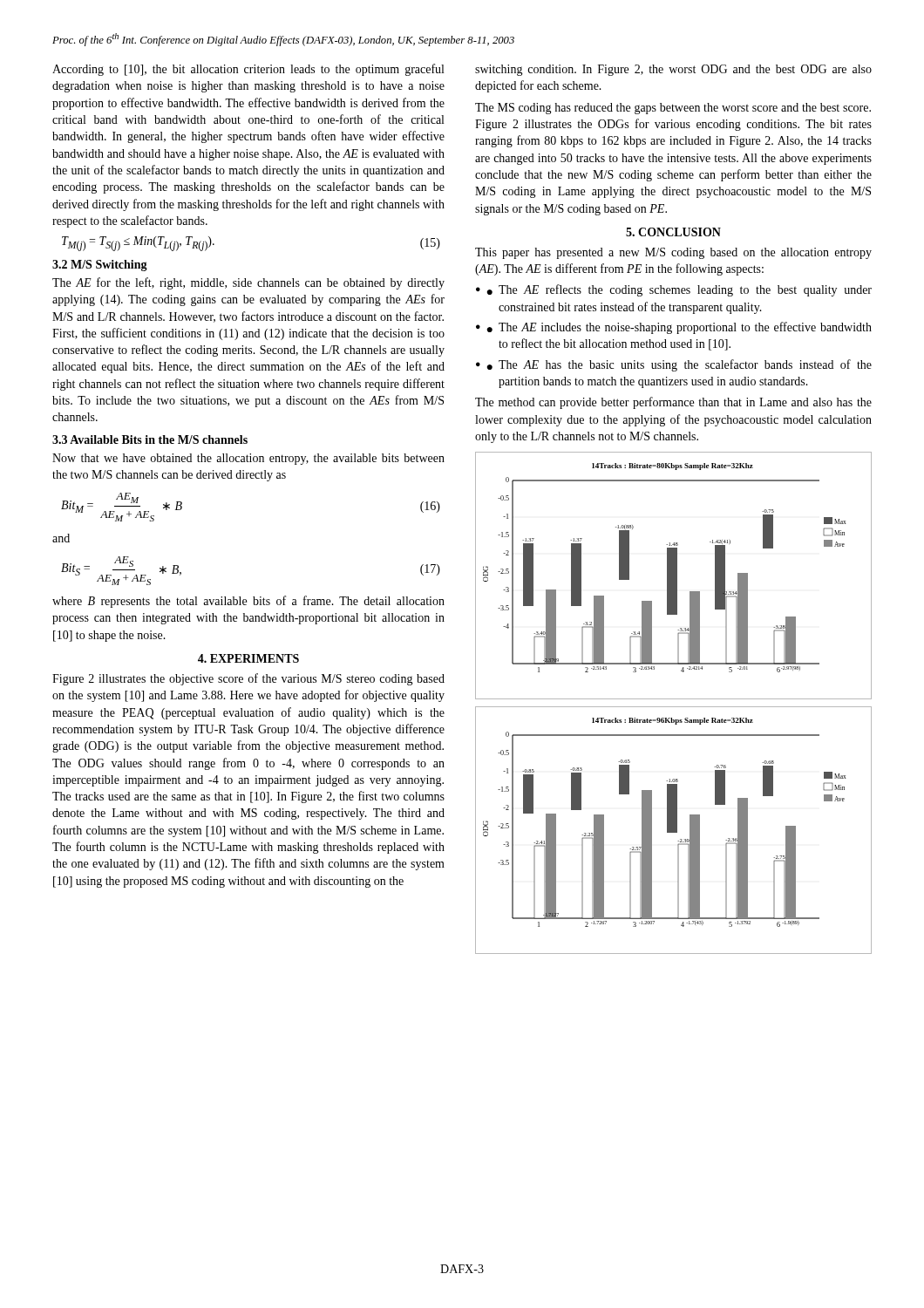Click on the region starting "The method can provide better performance than"
The image size is (924, 1308).
coord(673,420)
